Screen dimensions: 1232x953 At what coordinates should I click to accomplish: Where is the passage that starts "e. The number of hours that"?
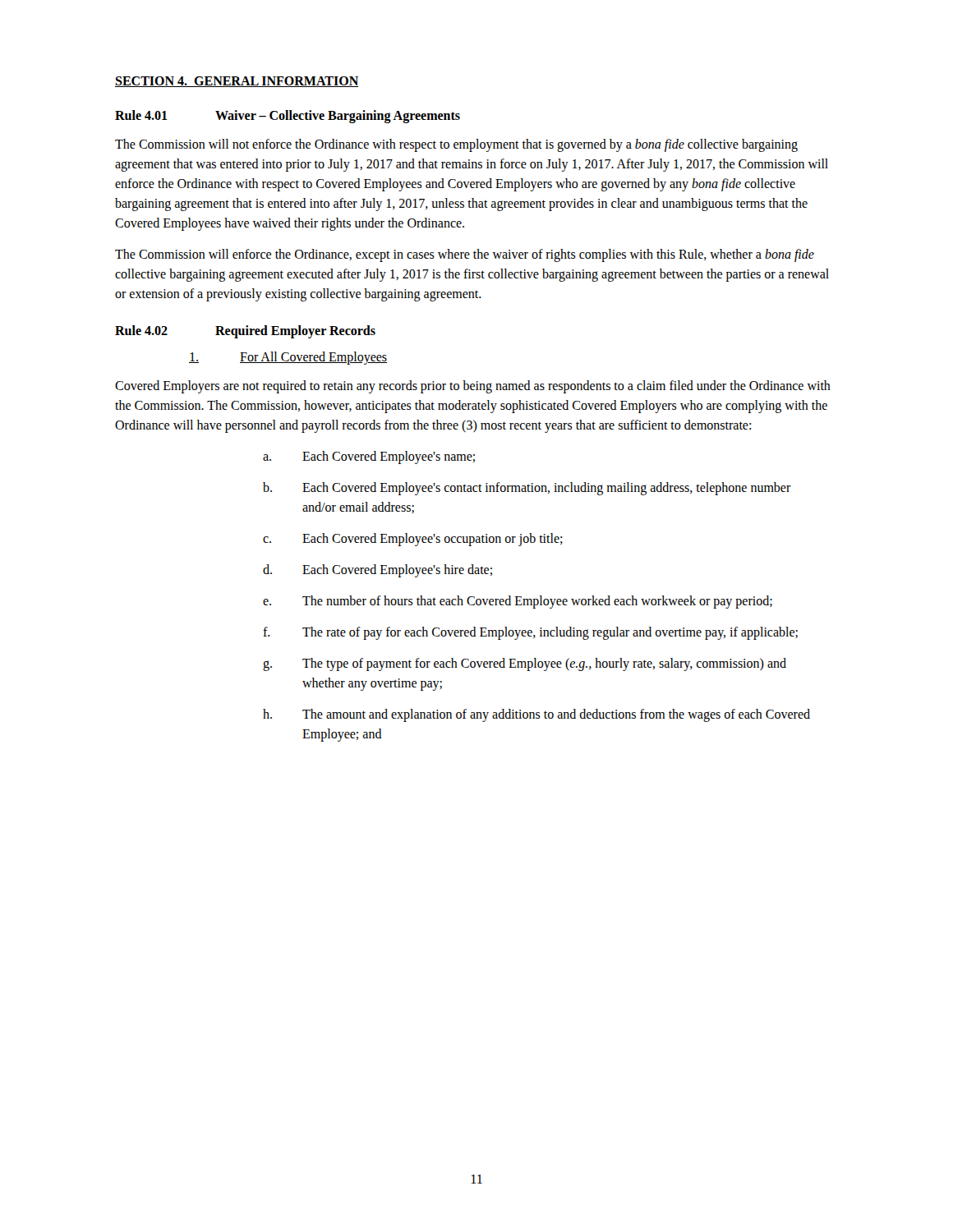[538, 601]
